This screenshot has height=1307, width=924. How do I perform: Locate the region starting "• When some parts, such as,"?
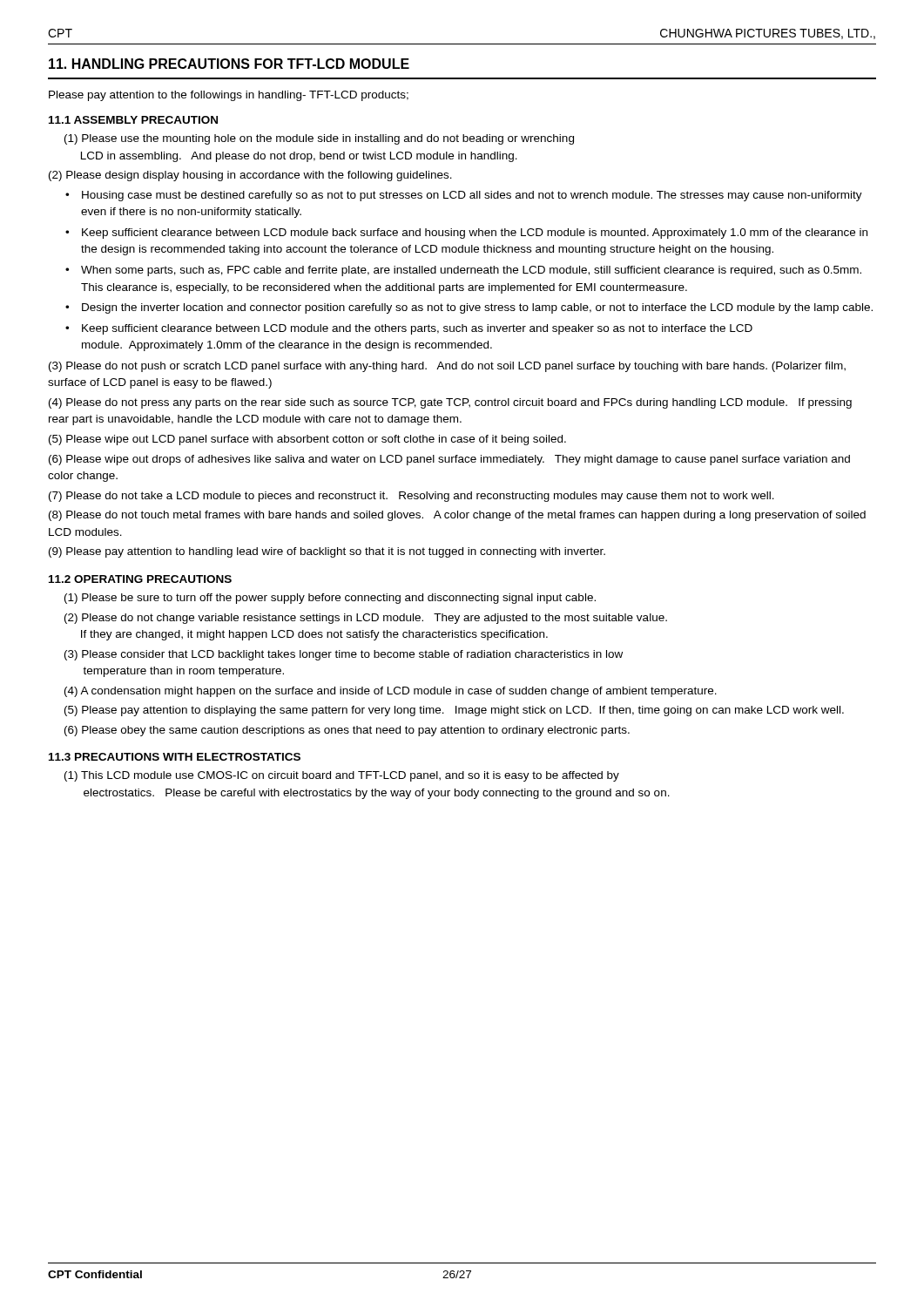[471, 278]
